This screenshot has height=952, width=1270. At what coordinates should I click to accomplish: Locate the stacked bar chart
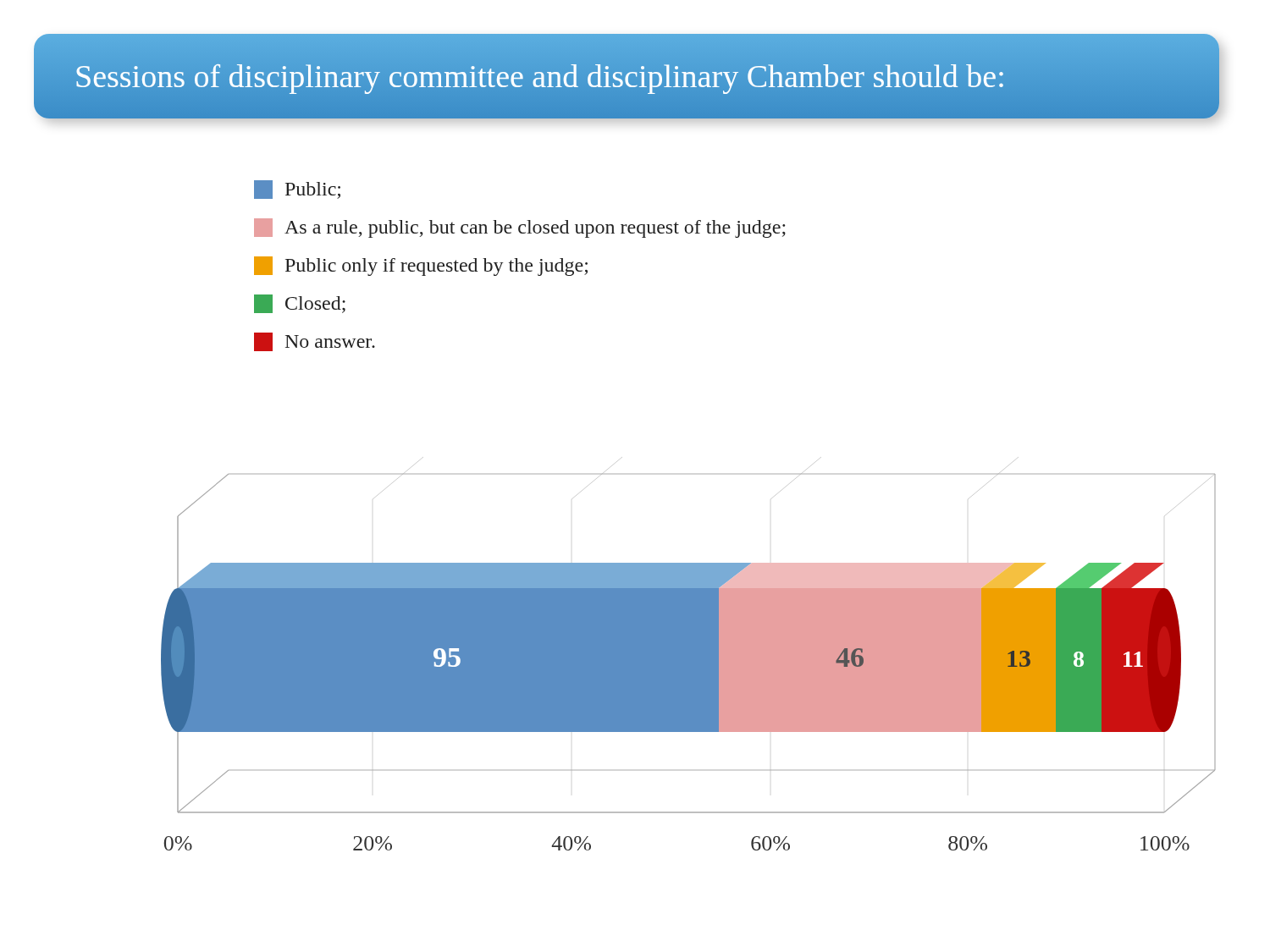(643, 535)
